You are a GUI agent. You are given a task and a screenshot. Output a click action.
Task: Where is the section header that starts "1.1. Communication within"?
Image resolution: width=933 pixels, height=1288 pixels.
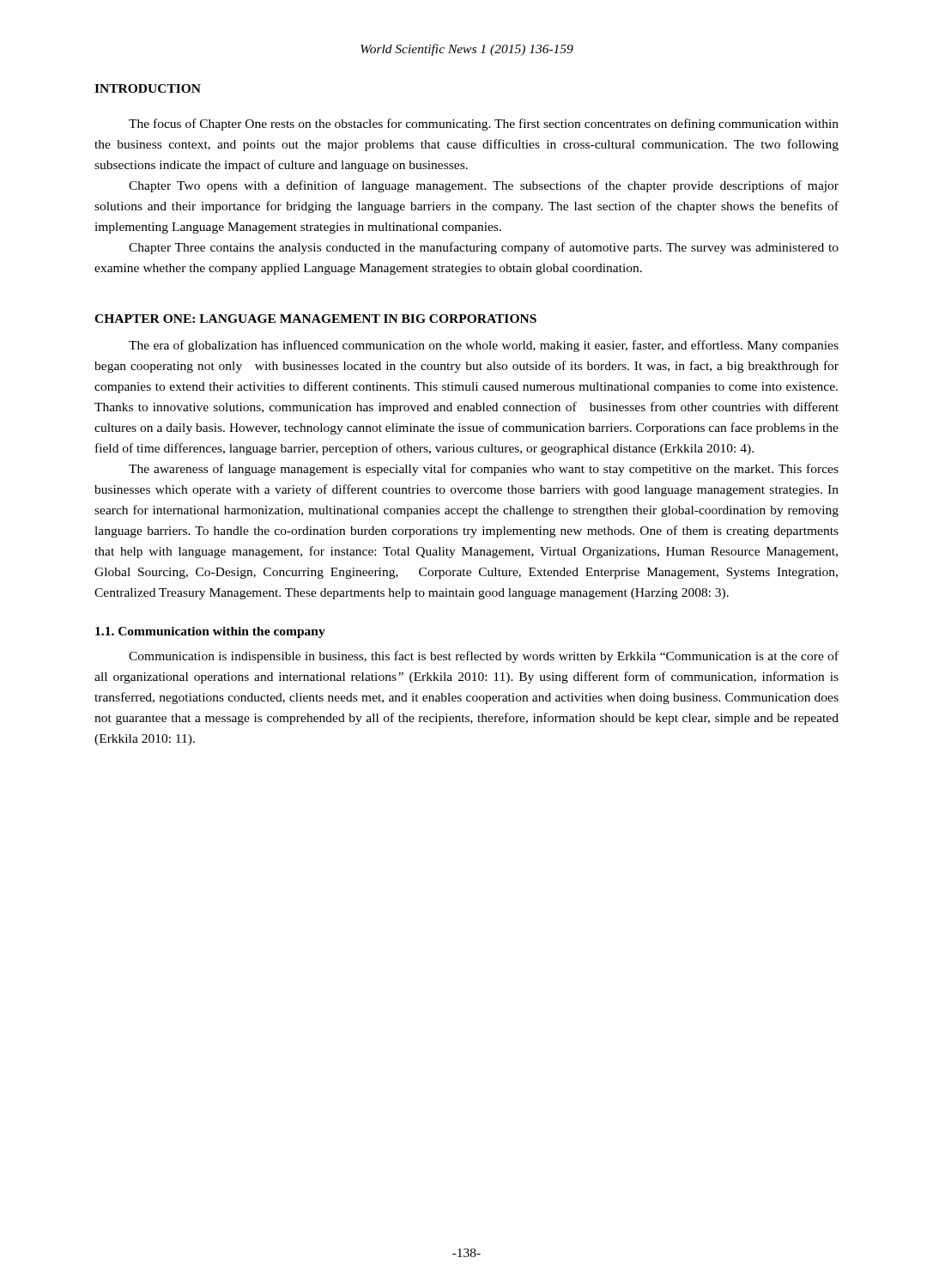click(x=210, y=631)
